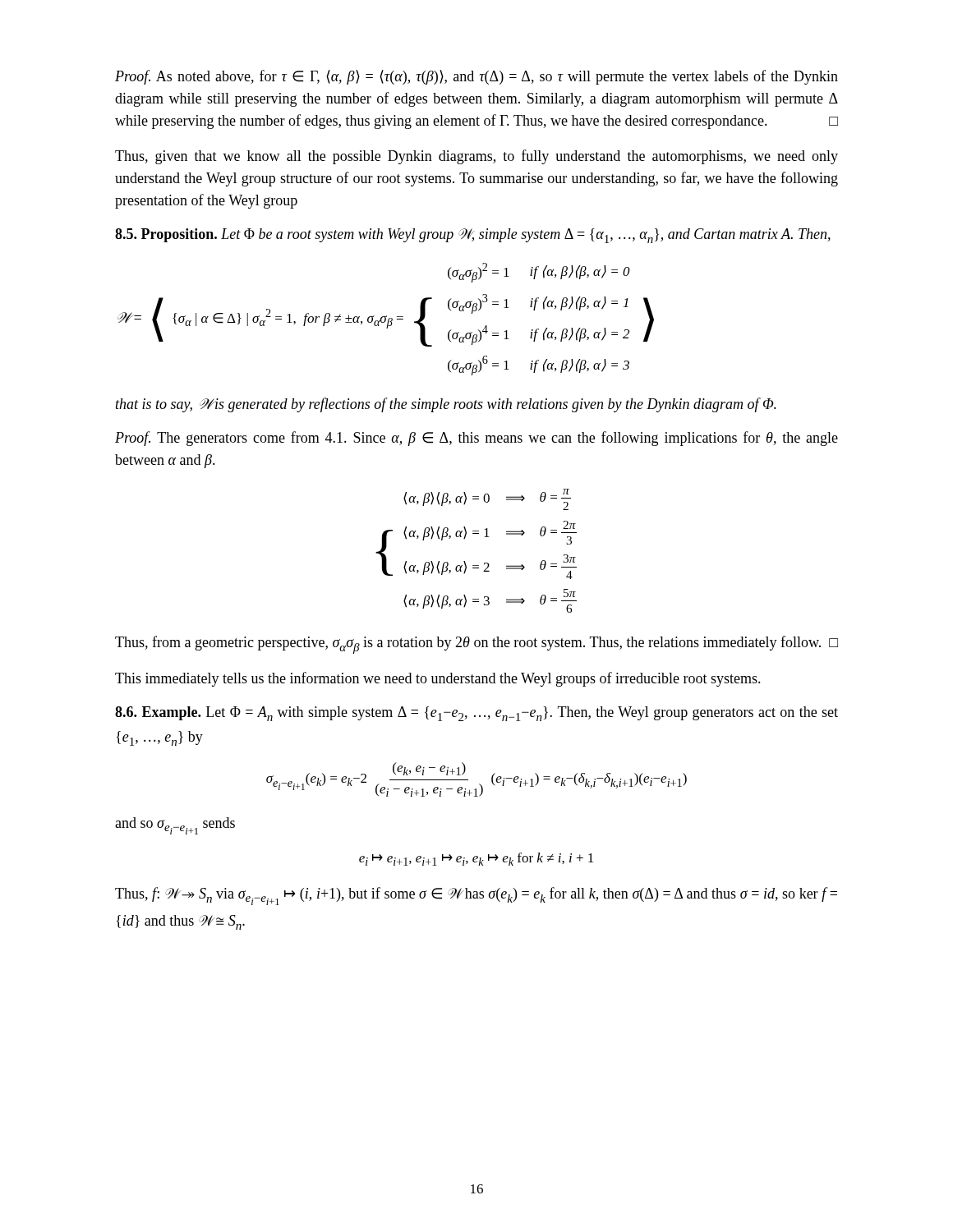Point to the region starting "Thus, from a geometric perspective, σασβ is a"

point(476,642)
